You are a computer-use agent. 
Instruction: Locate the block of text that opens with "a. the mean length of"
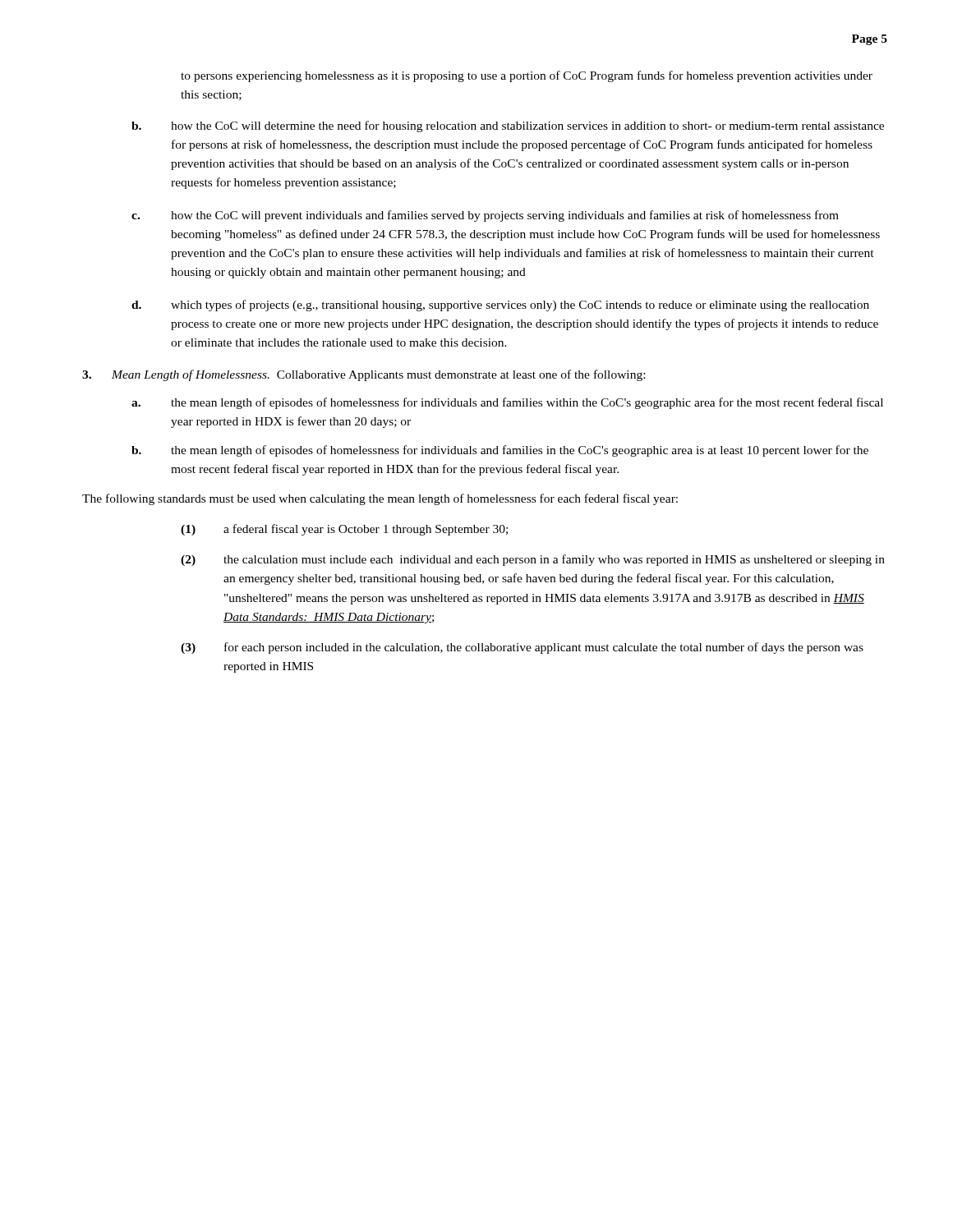point(485,411)
